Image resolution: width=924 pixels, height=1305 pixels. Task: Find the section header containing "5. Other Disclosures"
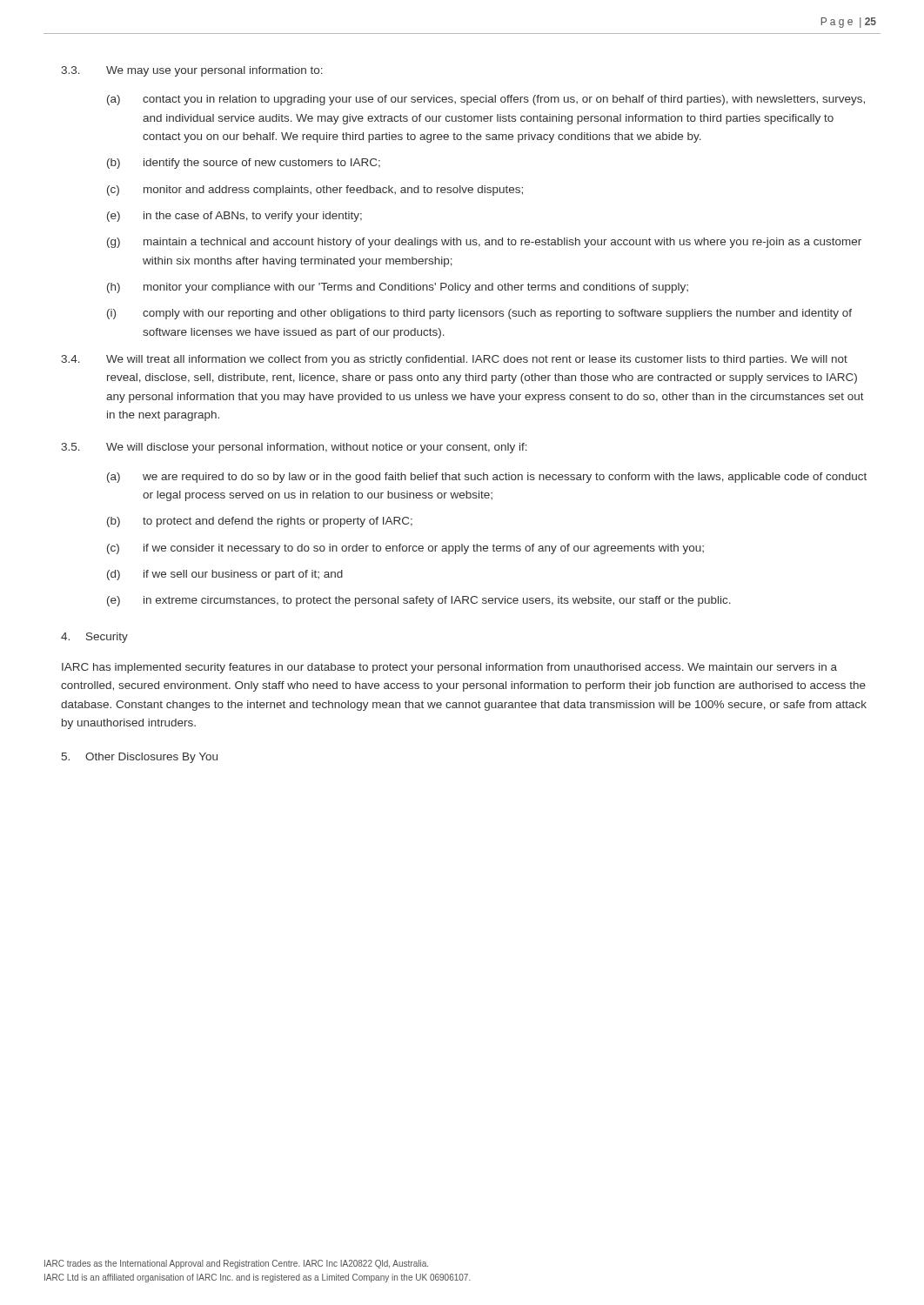[140, 757]
